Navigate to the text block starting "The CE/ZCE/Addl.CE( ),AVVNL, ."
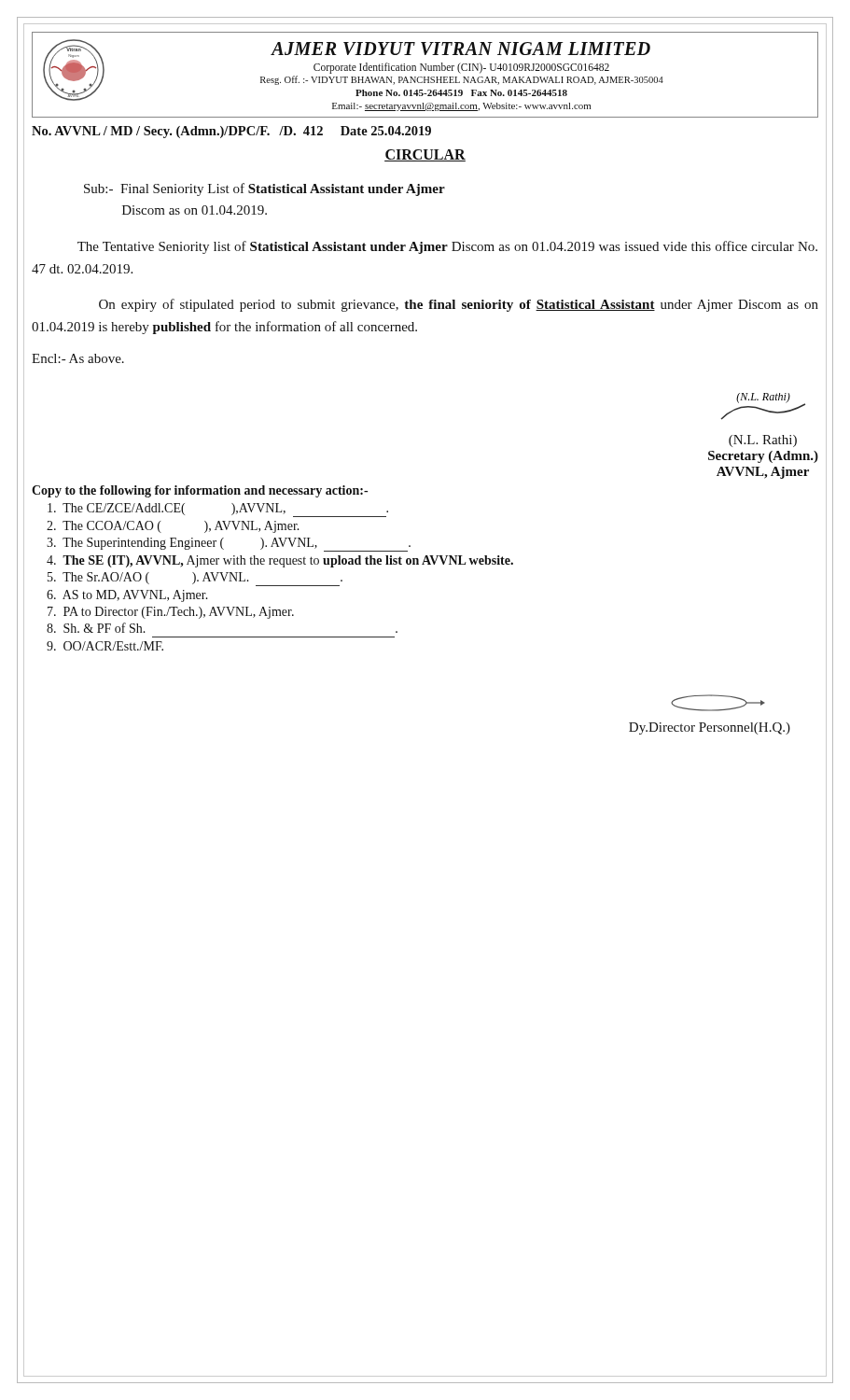The width and height of the screenshot is (850, 1400). coord(218,509)
